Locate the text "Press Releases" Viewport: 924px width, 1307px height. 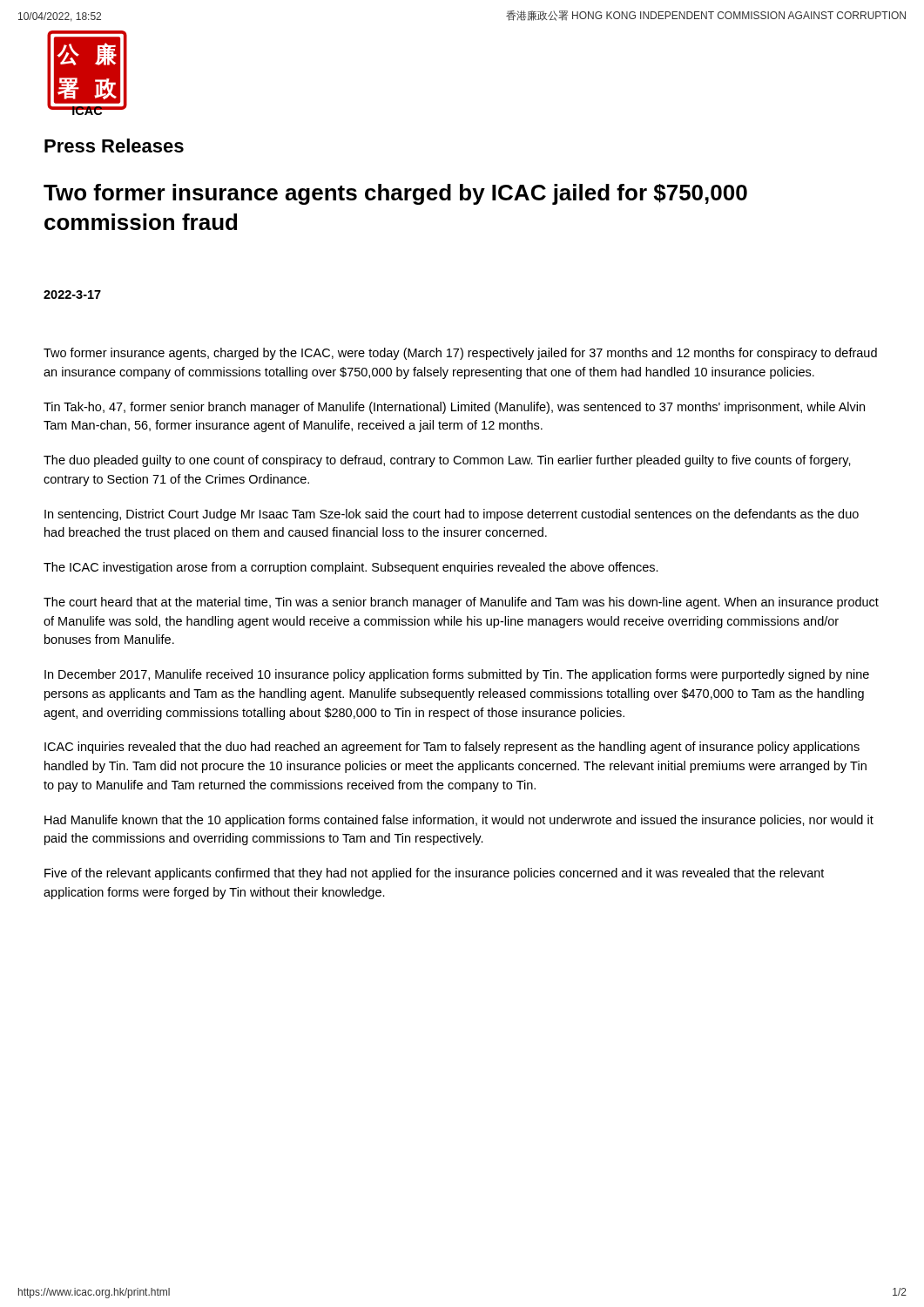tap(114, 146)
